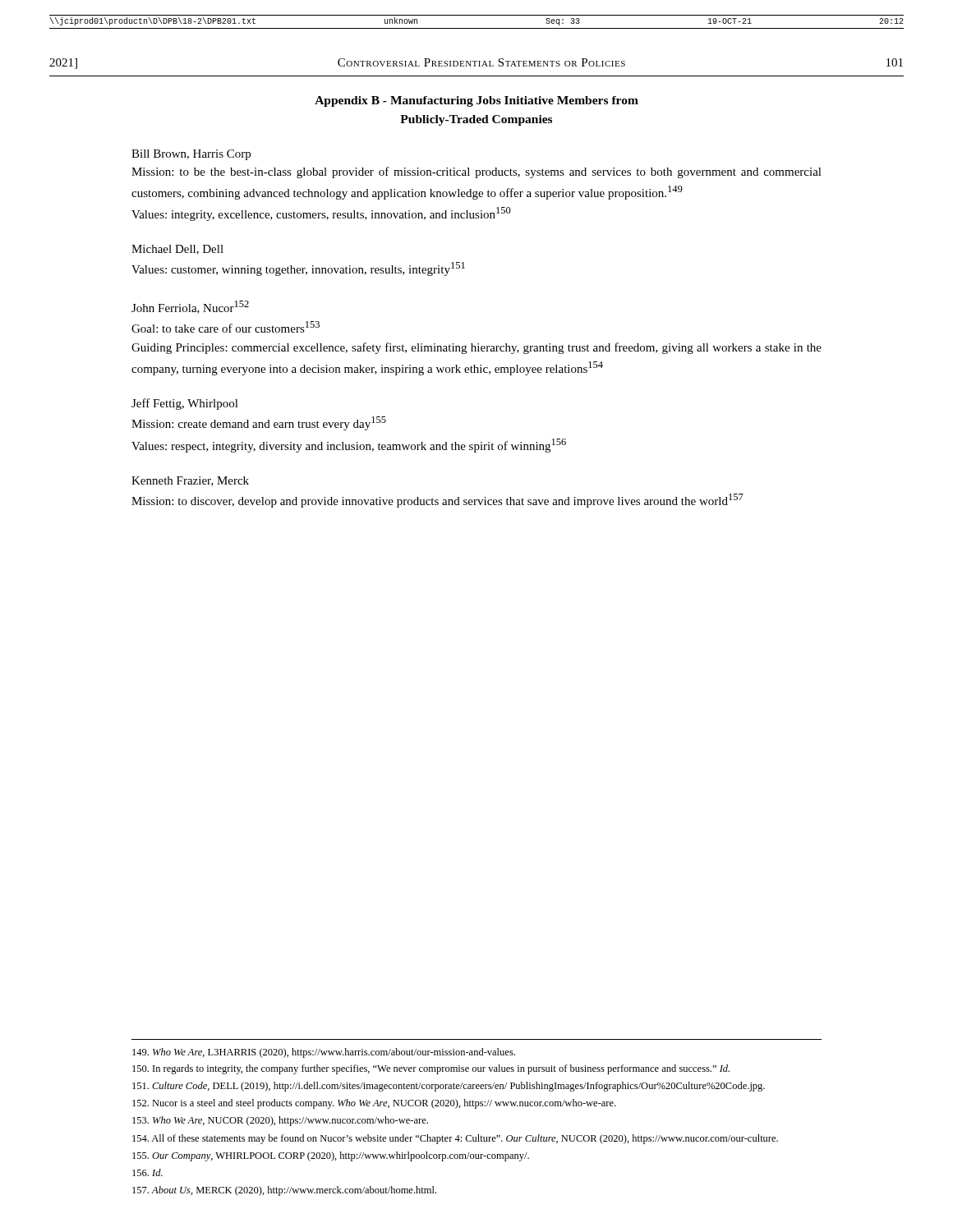The width and height of the screenshot is (953, 1232).
Task: Find the region starting "Appendix B - Manufacturing Jobs Initiative Members fromPublicly-Traded"
Action: click(x=476, y=109)
